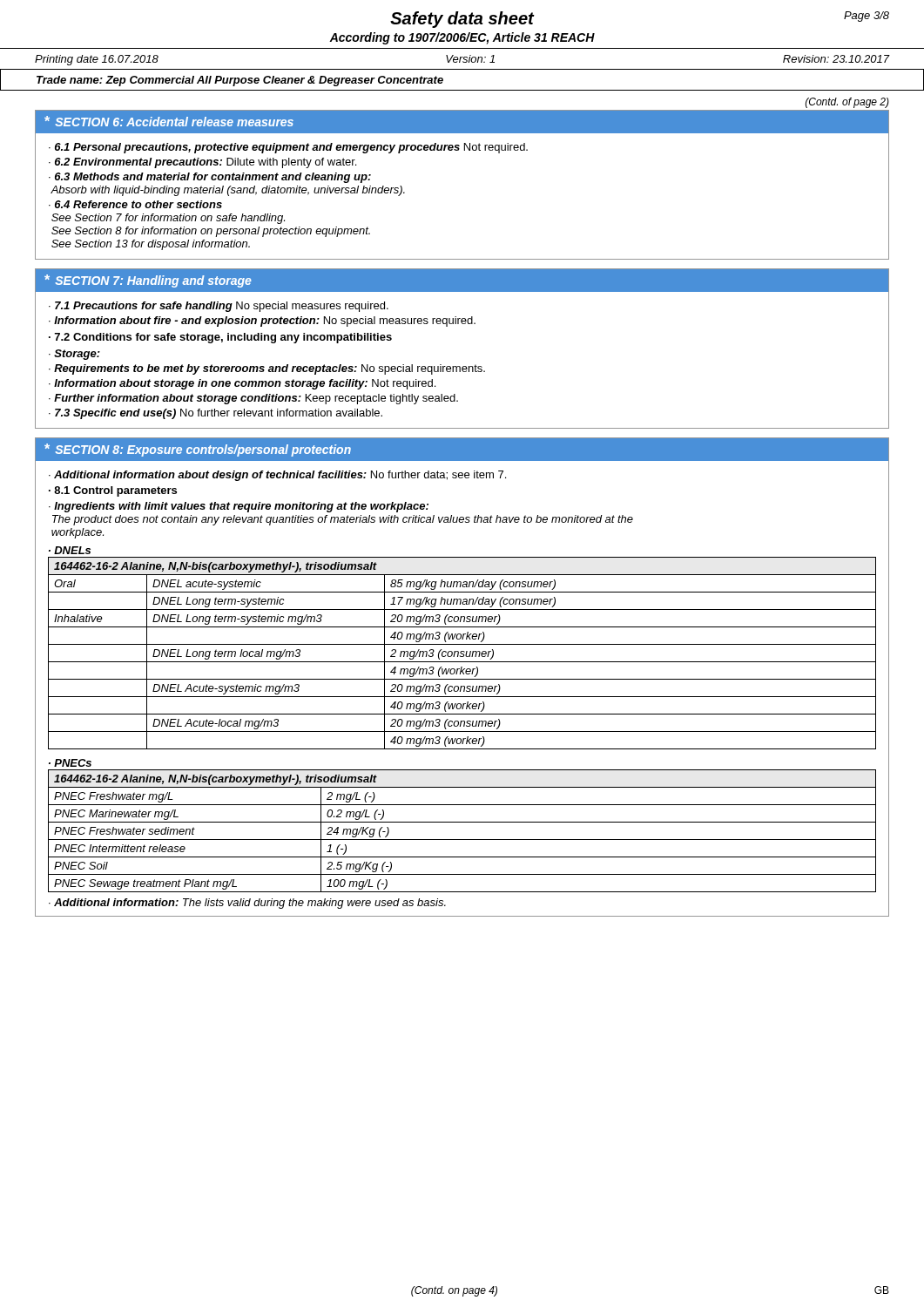Find the block on this page that starts "Additional information about design of technical"
Screen dimensions: 1307x924
click(x=281, y=474)
